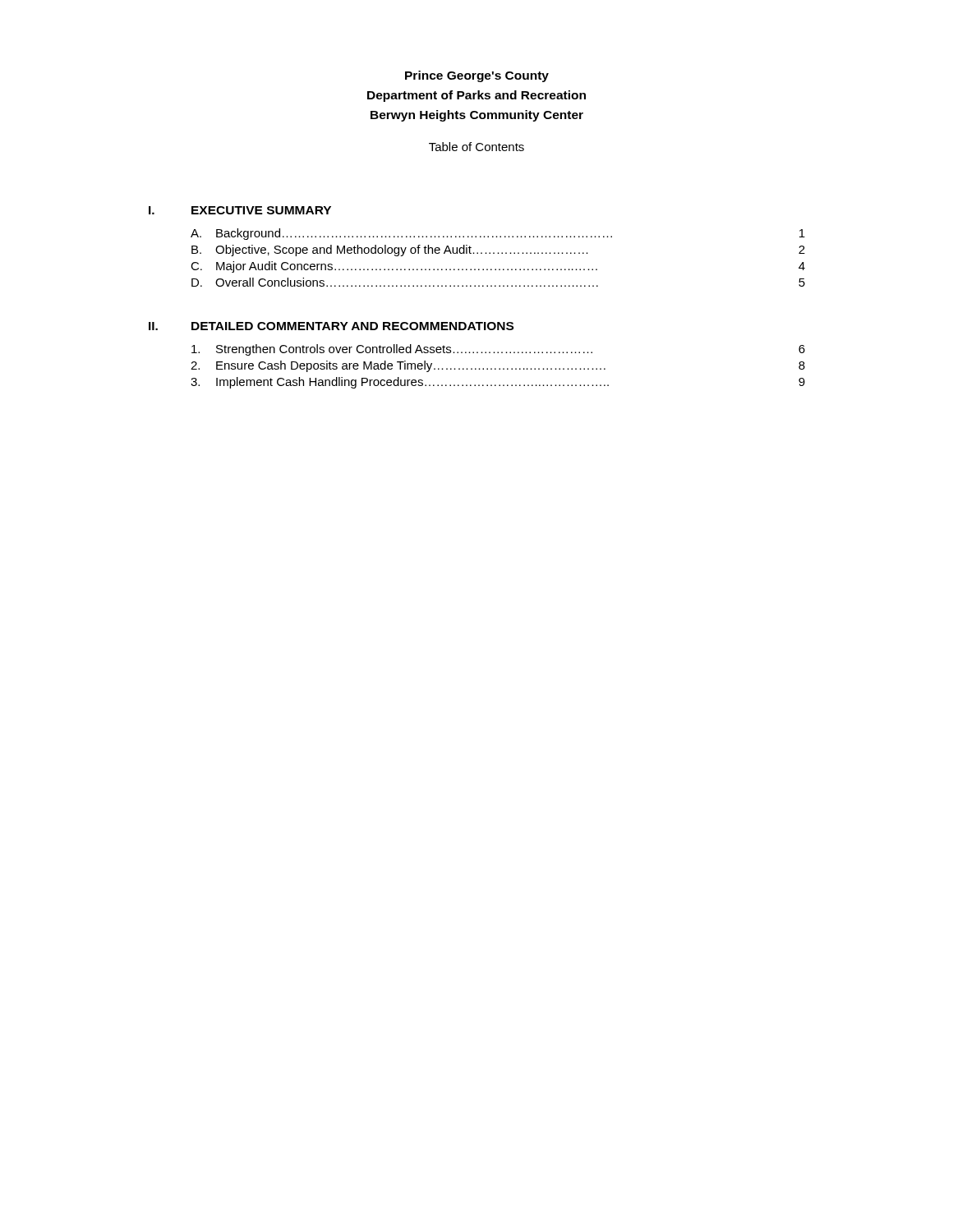Point to the passage starting "II. DETAILED COMMENTARY AND RECOMMENDATIONS"
953x1232 pixels.
tap(331, 326)
